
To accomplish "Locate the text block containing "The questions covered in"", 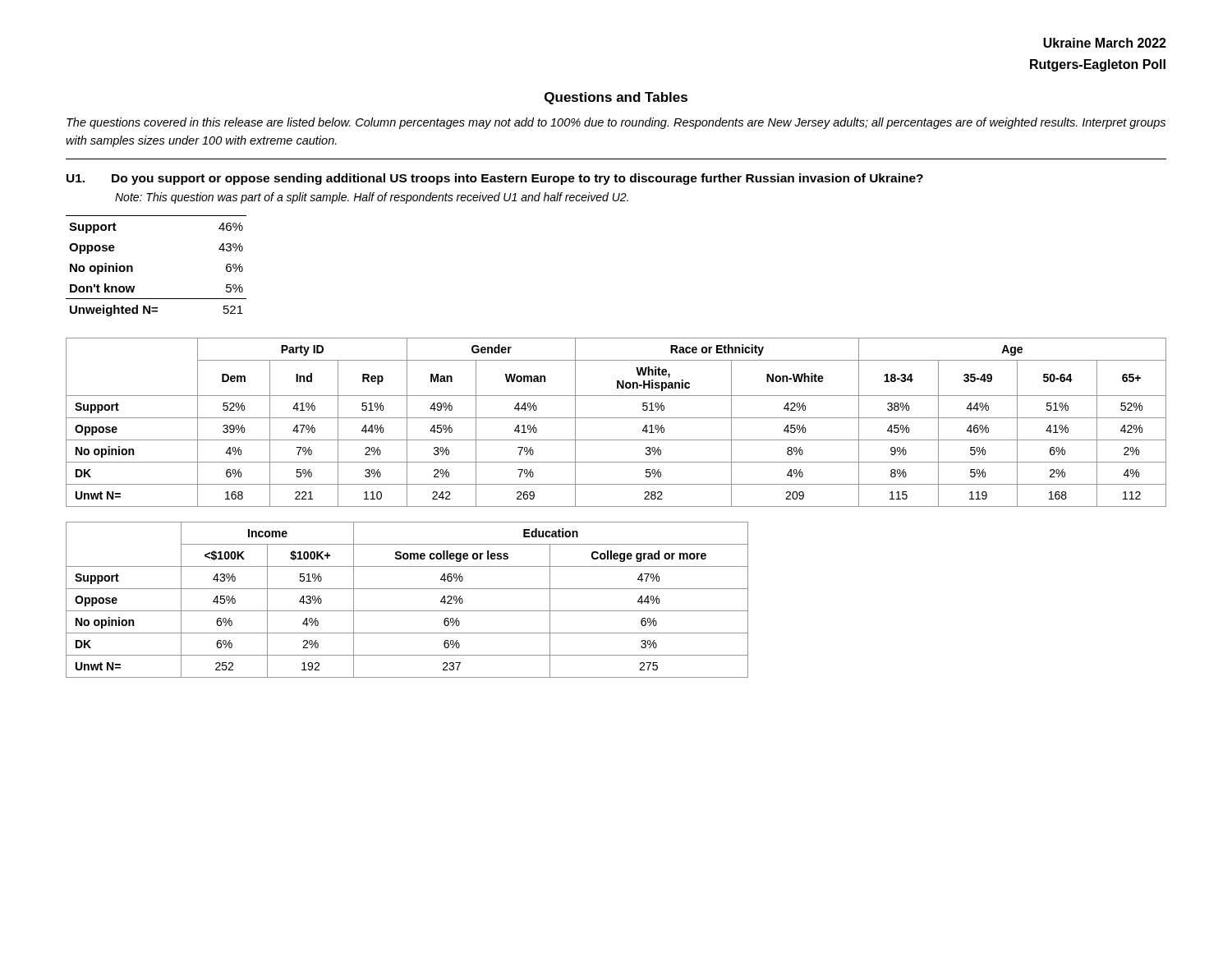I will click(616, 132).
